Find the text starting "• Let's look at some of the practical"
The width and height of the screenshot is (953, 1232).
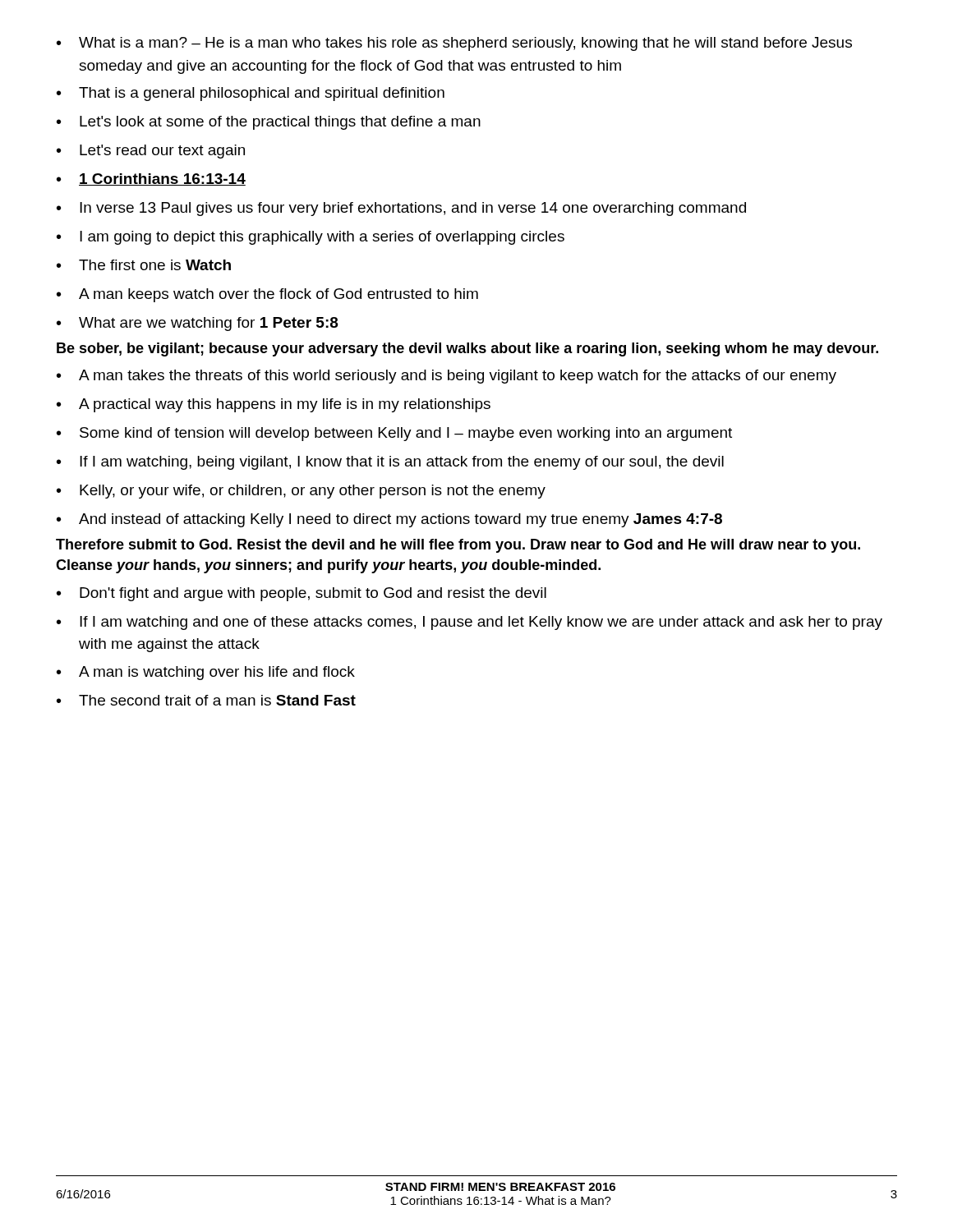click(x=476, y=122)
